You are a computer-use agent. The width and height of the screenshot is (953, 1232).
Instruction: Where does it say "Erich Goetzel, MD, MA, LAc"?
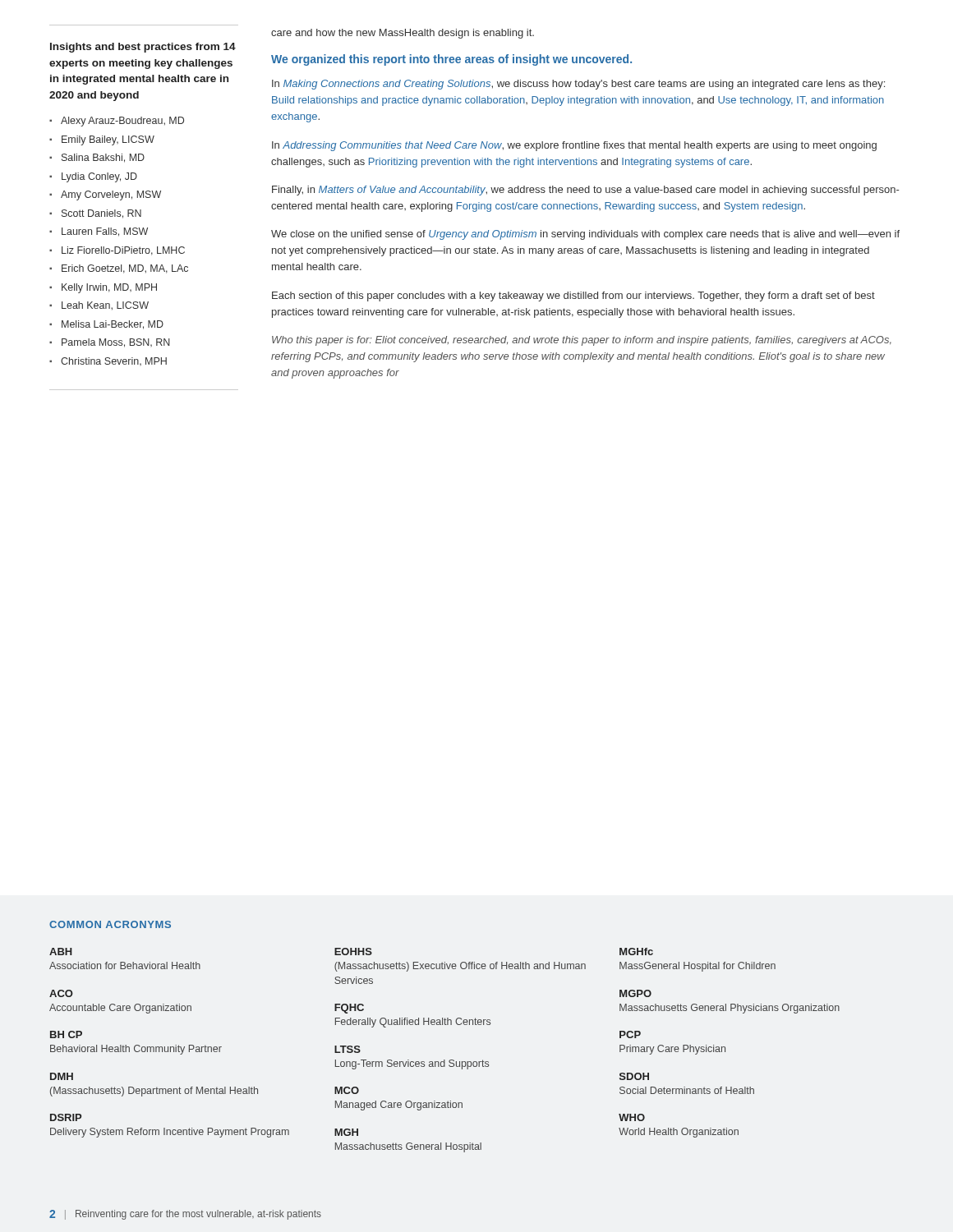click(x=125, y=269)
